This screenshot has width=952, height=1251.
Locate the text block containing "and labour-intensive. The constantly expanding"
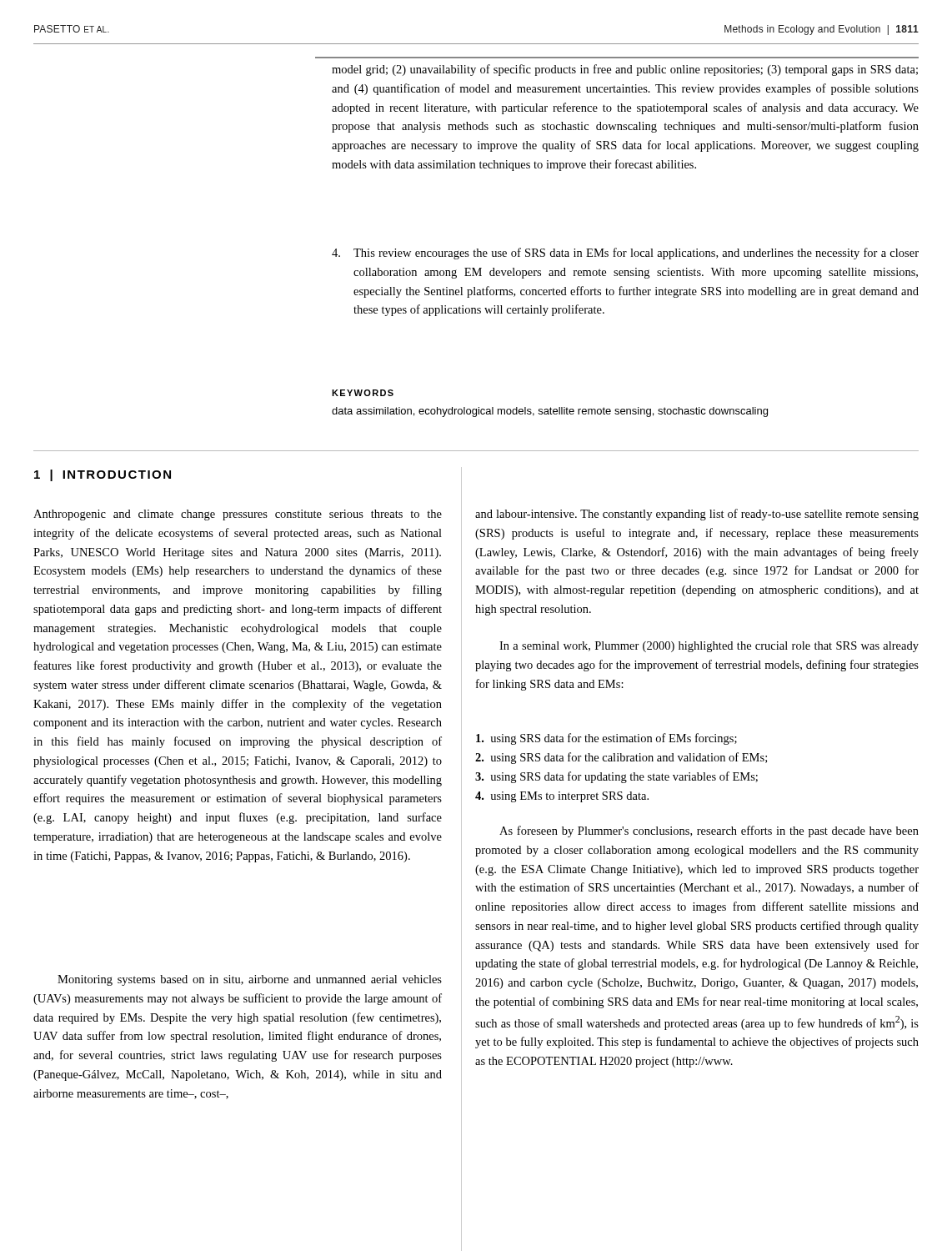pos(697,561)
